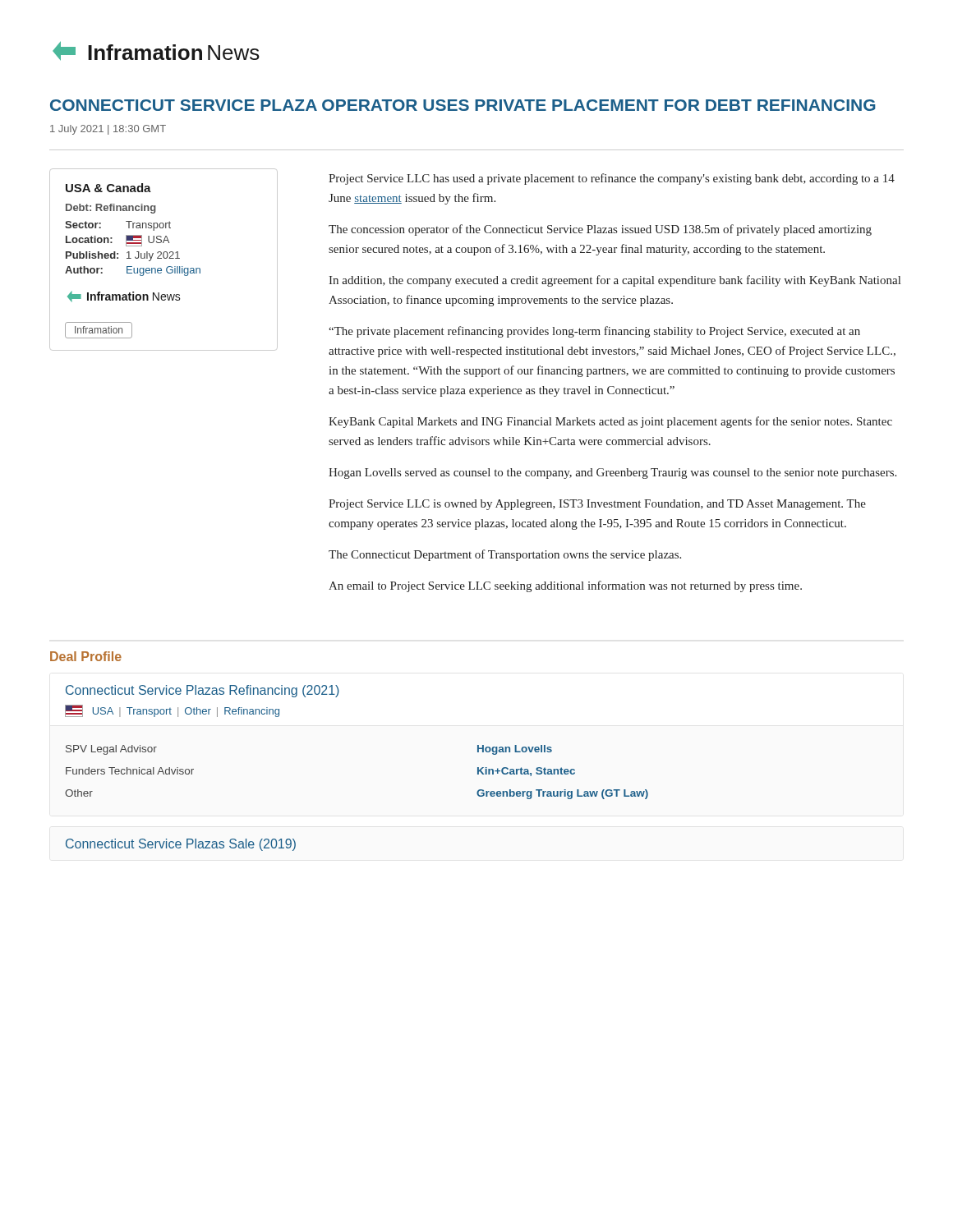
Task: Select the text block that reads "Hogan Lovells served as counsel to the"
Action: pyautogui.click(x=613, y=473)
